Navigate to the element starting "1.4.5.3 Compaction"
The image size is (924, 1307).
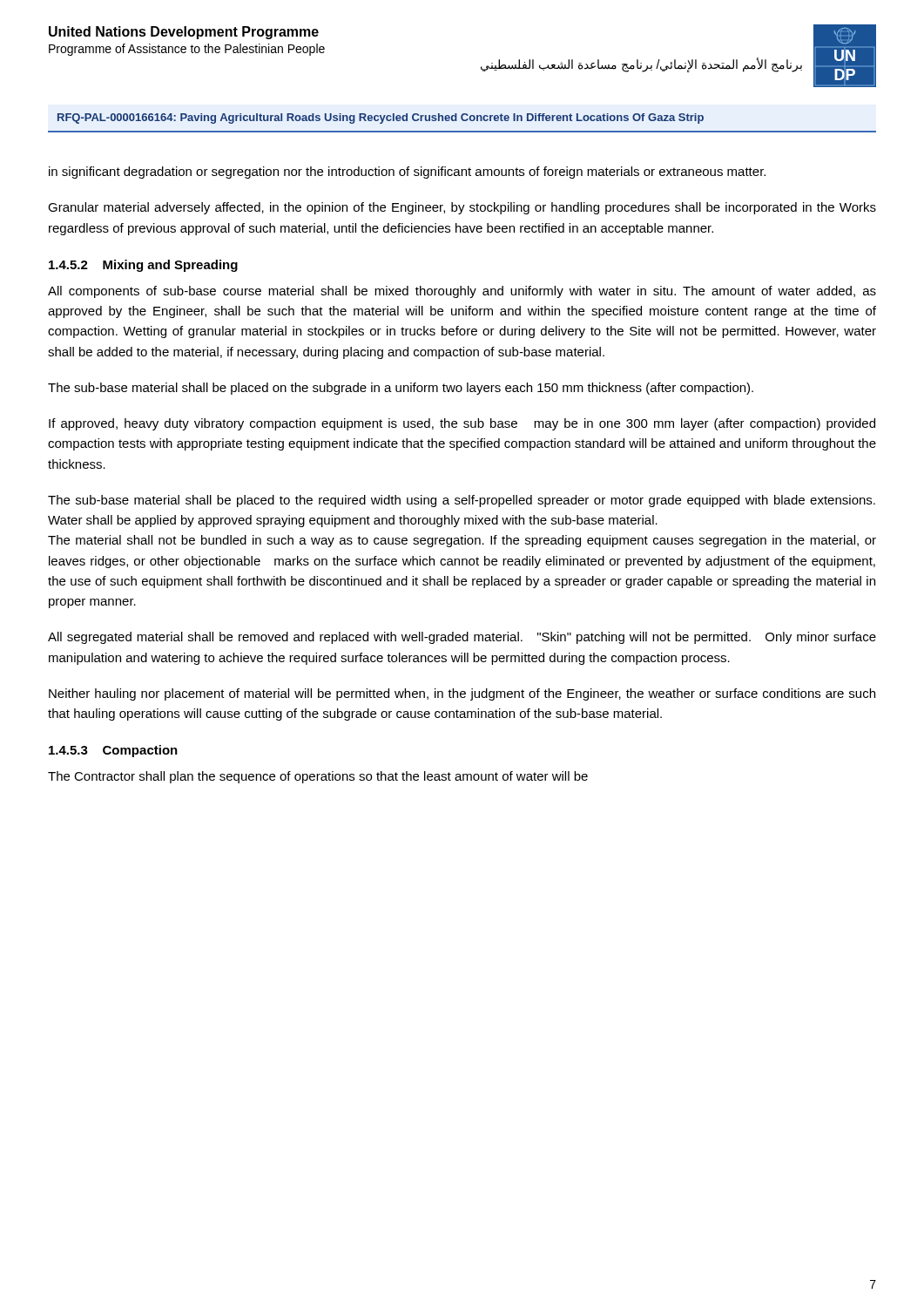[x=113, y=750]
